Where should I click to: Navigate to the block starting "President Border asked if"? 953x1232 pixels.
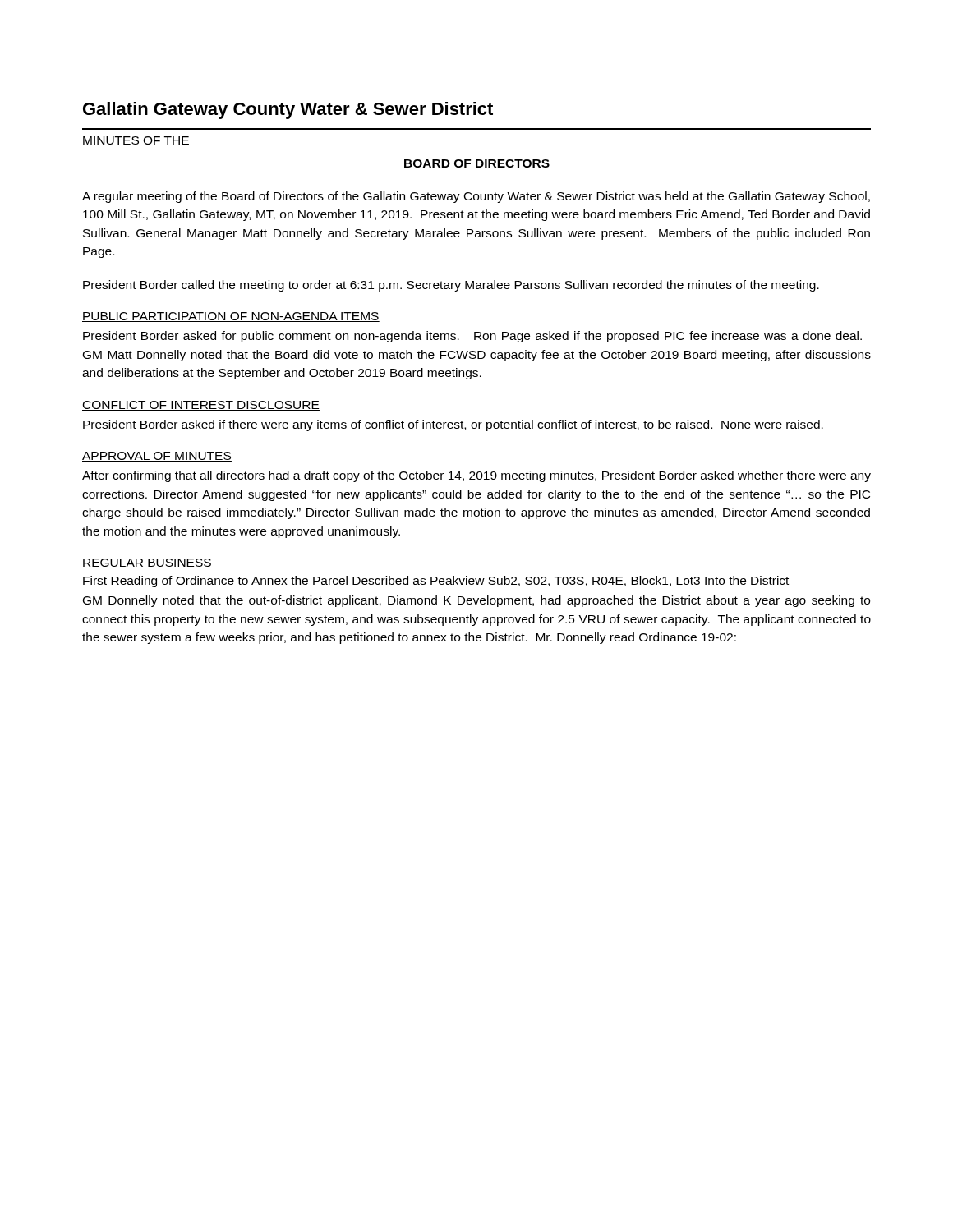pos(453,424)
